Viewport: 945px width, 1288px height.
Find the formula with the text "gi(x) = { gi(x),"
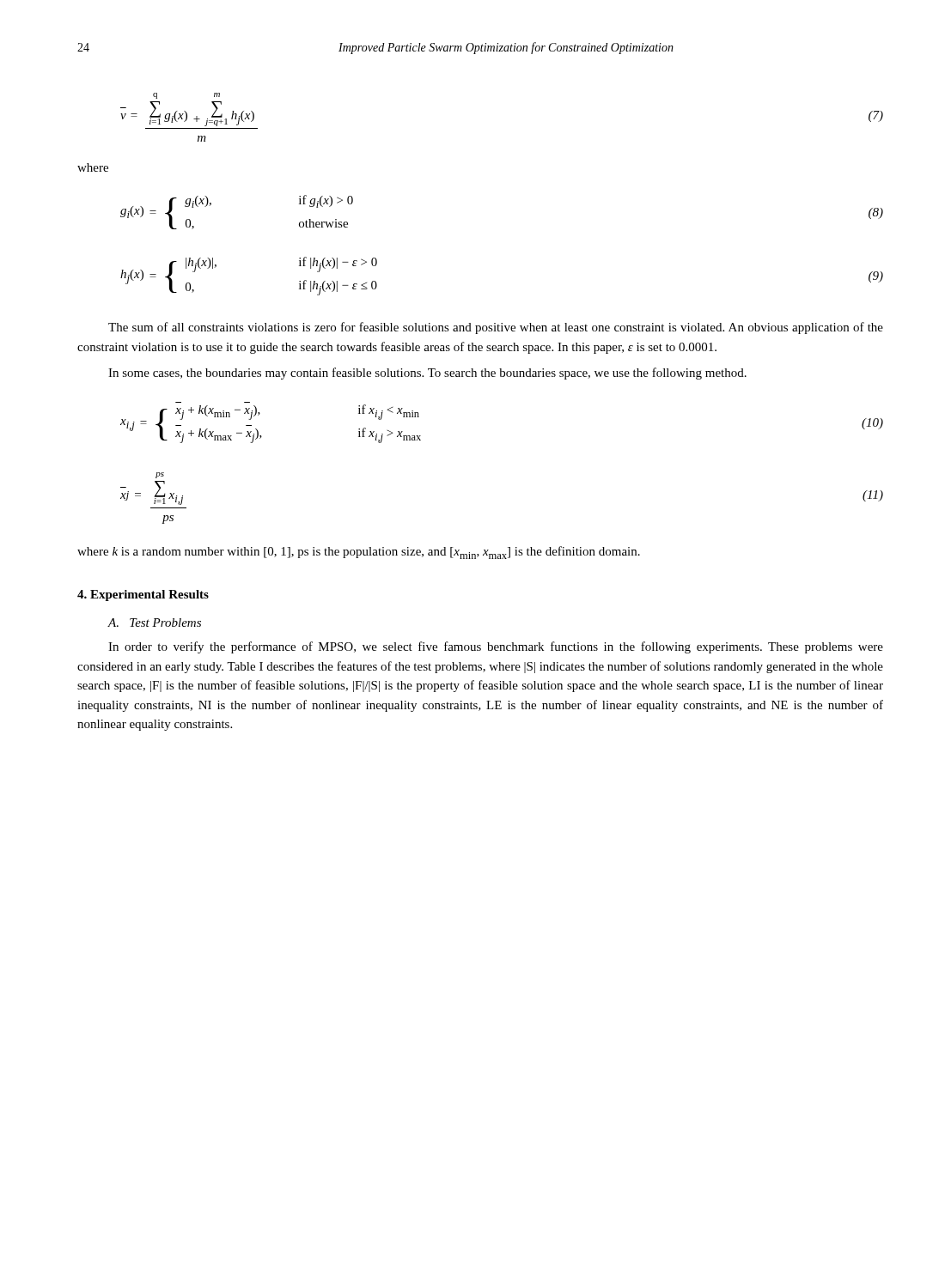(171, 212)
